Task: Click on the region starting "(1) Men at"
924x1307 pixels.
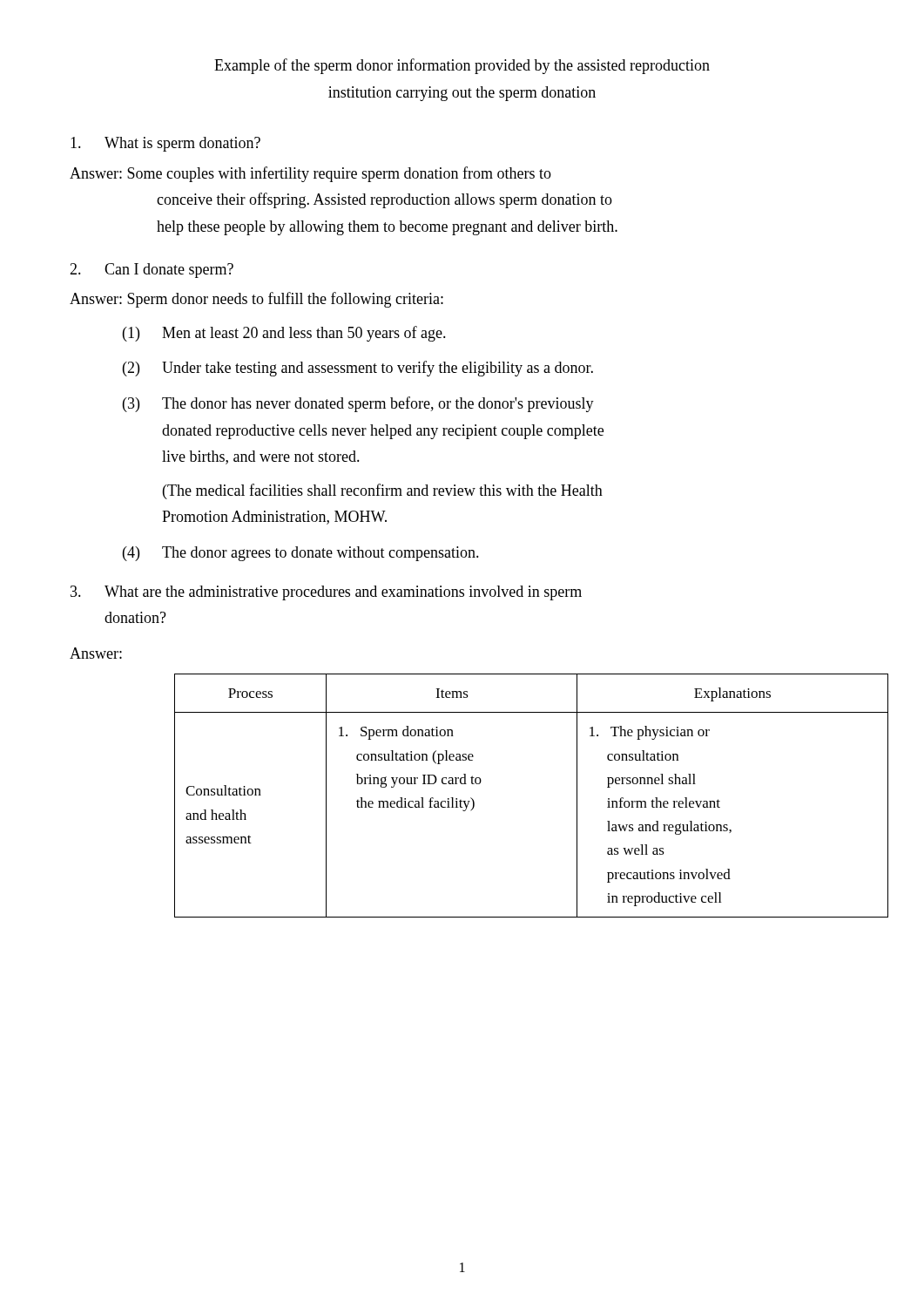Action: tap(284, 333)
